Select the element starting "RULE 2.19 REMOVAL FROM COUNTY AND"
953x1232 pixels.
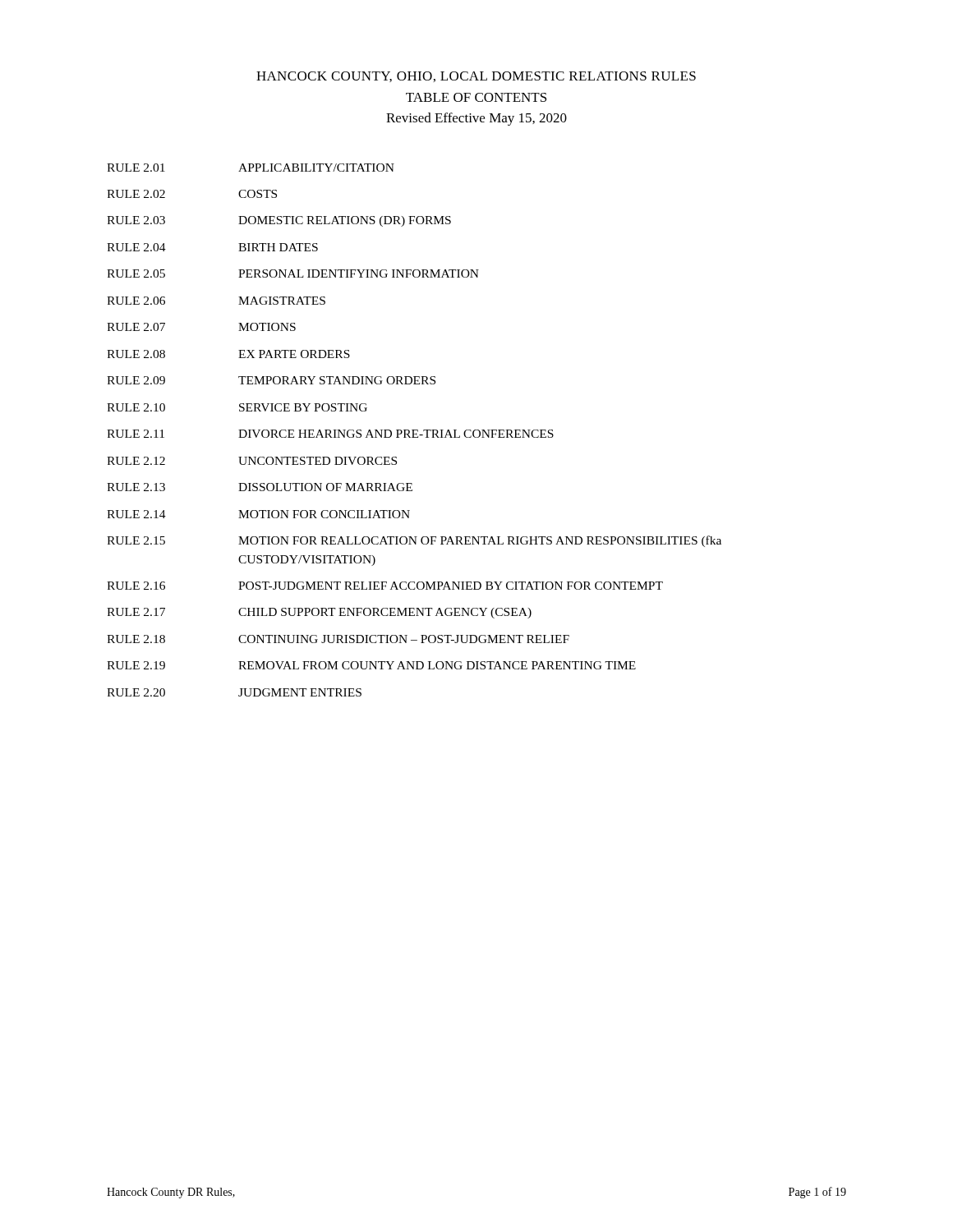click(476, 666)
